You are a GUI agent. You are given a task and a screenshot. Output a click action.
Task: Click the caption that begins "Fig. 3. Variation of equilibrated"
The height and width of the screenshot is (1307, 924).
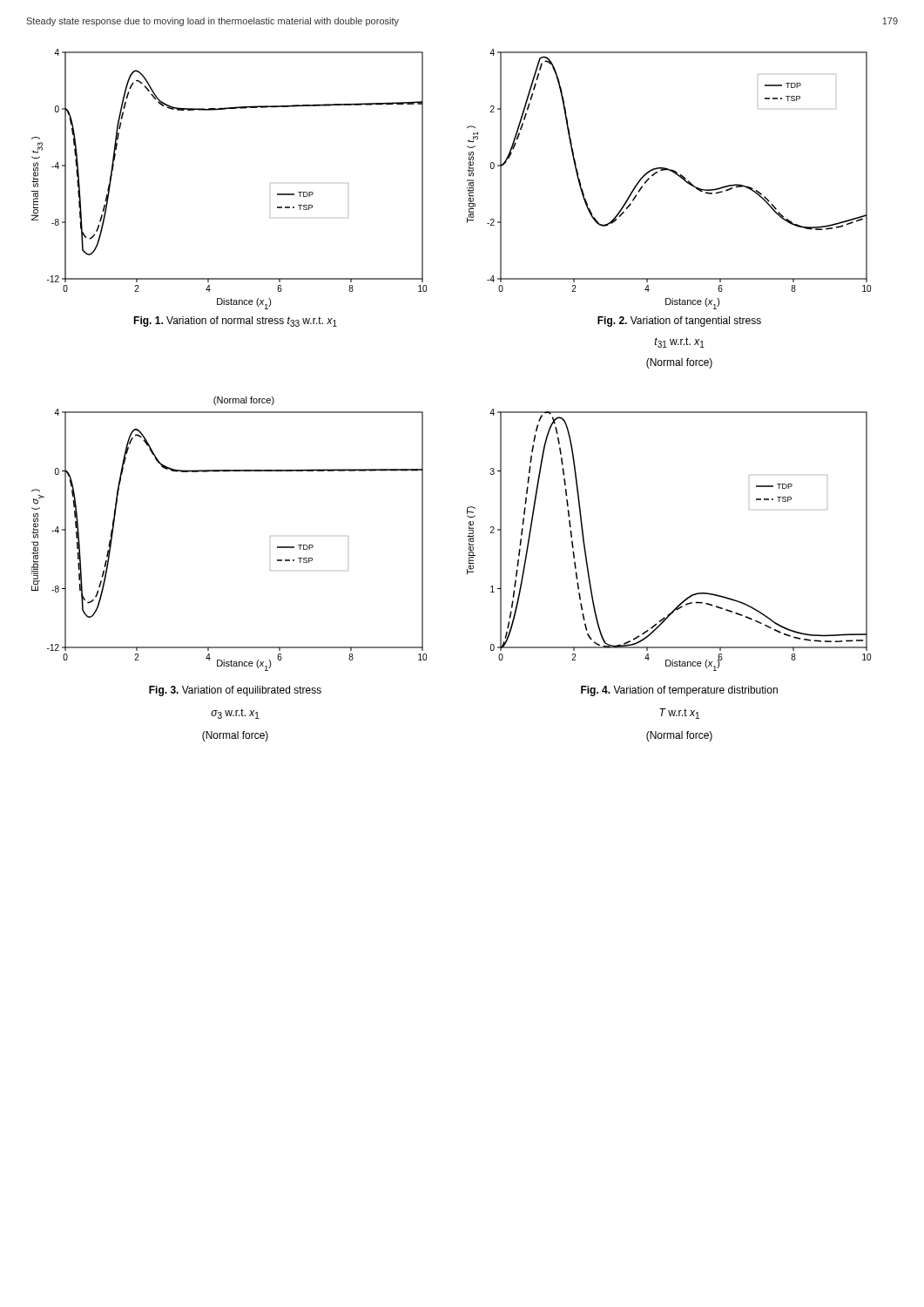[x=235, y=713]
